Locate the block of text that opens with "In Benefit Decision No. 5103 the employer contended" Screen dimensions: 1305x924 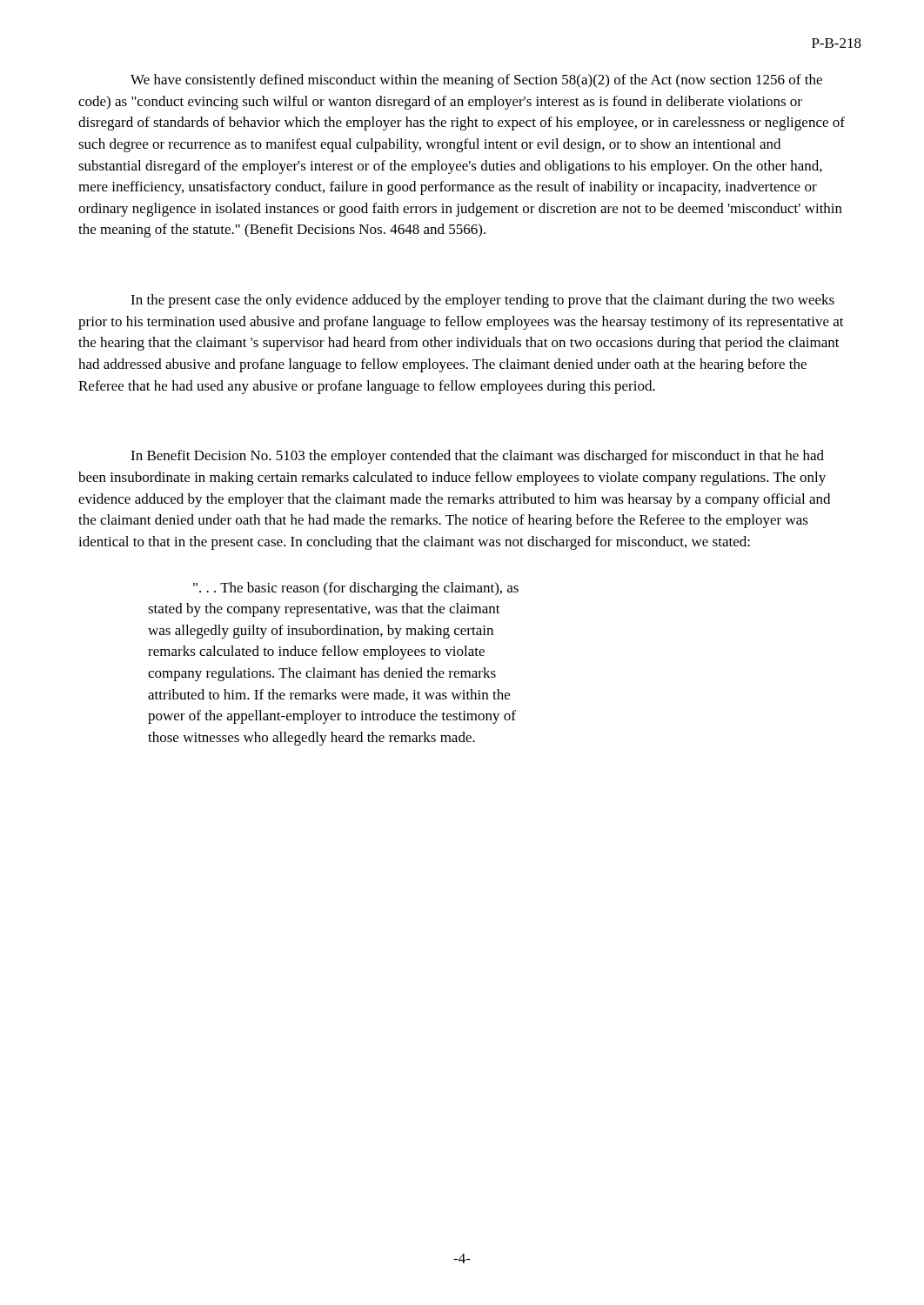point(454,499)
